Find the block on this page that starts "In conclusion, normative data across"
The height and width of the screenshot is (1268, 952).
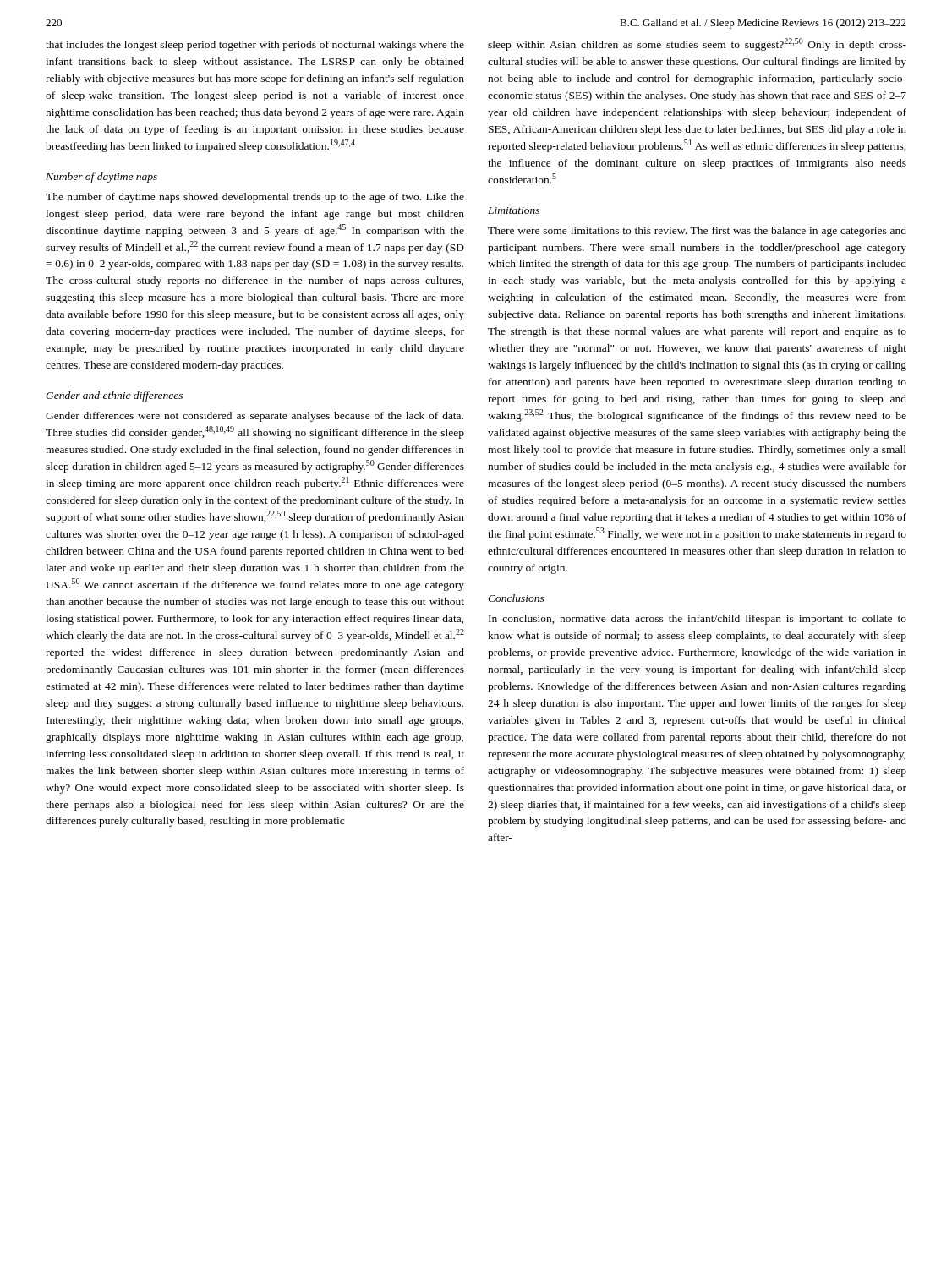click(697, 728)
